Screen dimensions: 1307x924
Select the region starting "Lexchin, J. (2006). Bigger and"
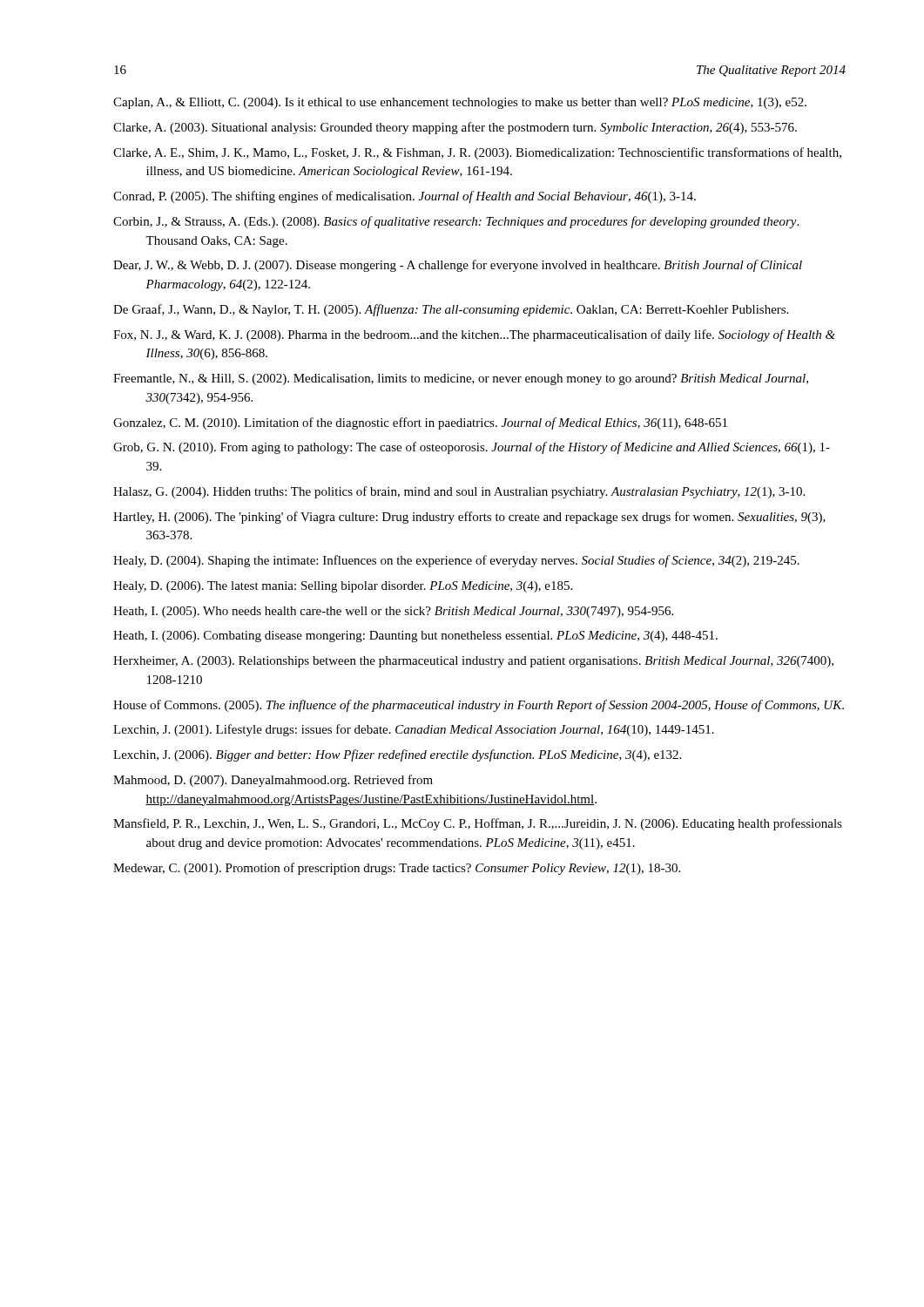click(398, 755)
